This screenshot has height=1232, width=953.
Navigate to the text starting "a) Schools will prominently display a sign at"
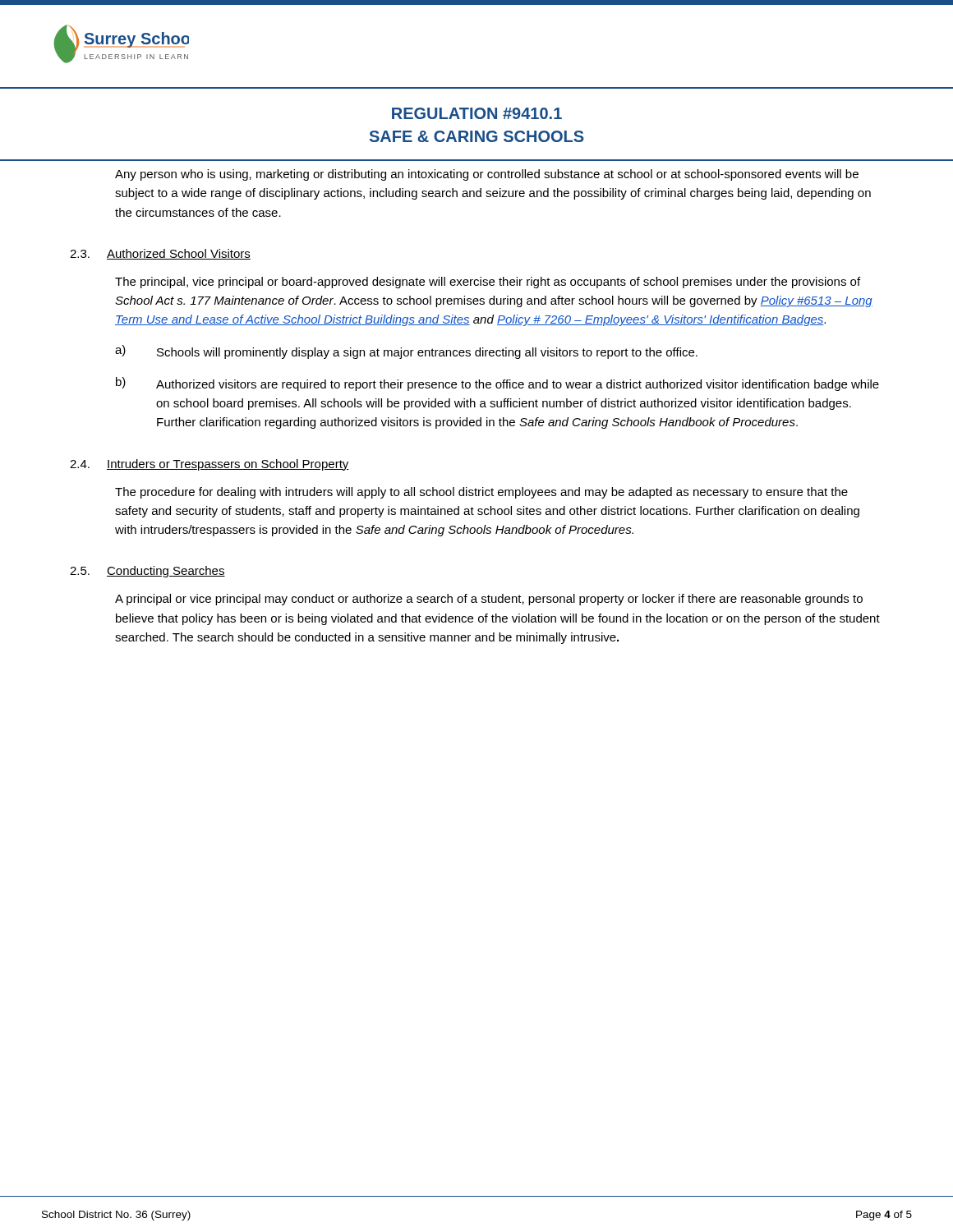click(499, 352)
